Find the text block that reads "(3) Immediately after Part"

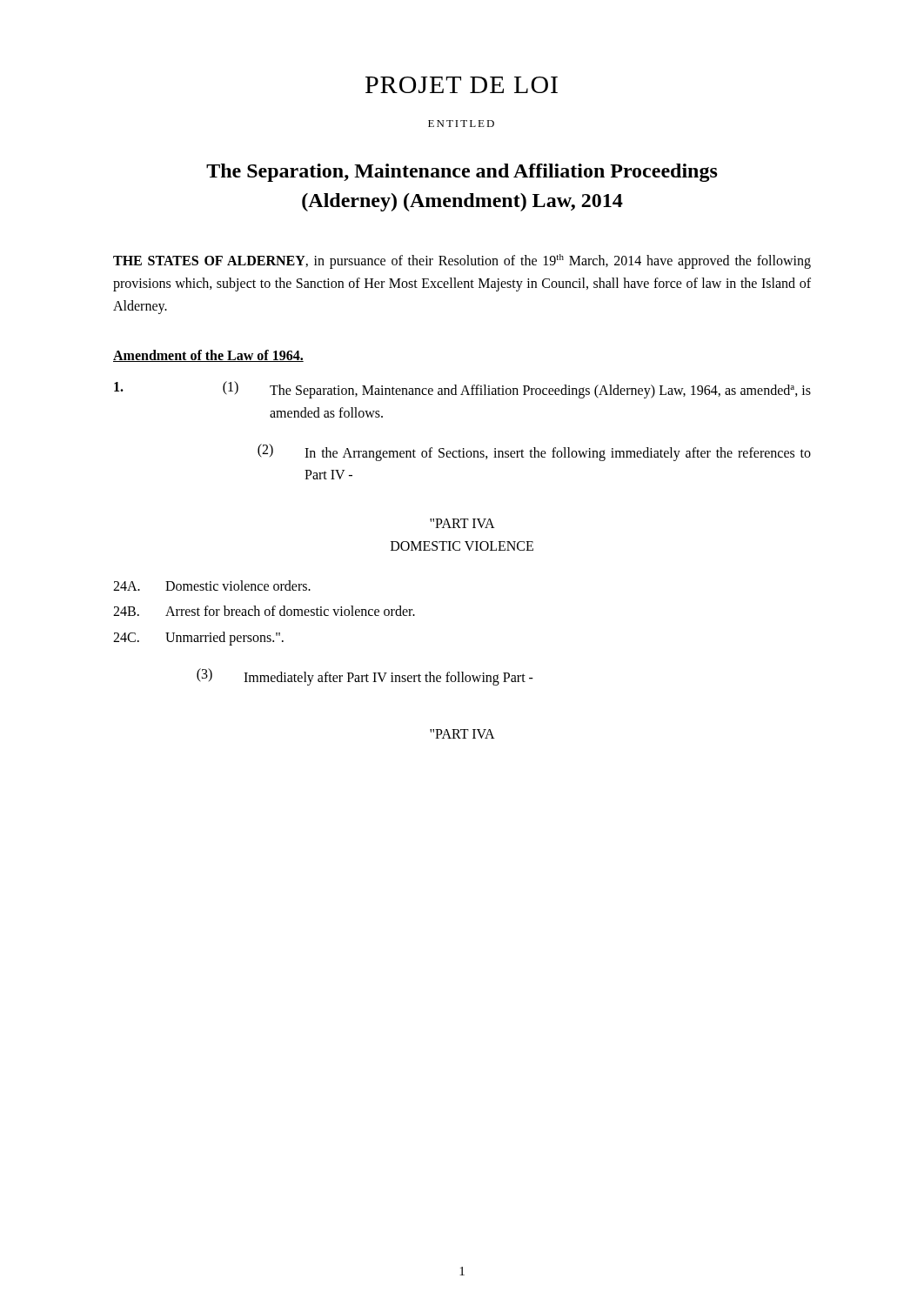462,677
